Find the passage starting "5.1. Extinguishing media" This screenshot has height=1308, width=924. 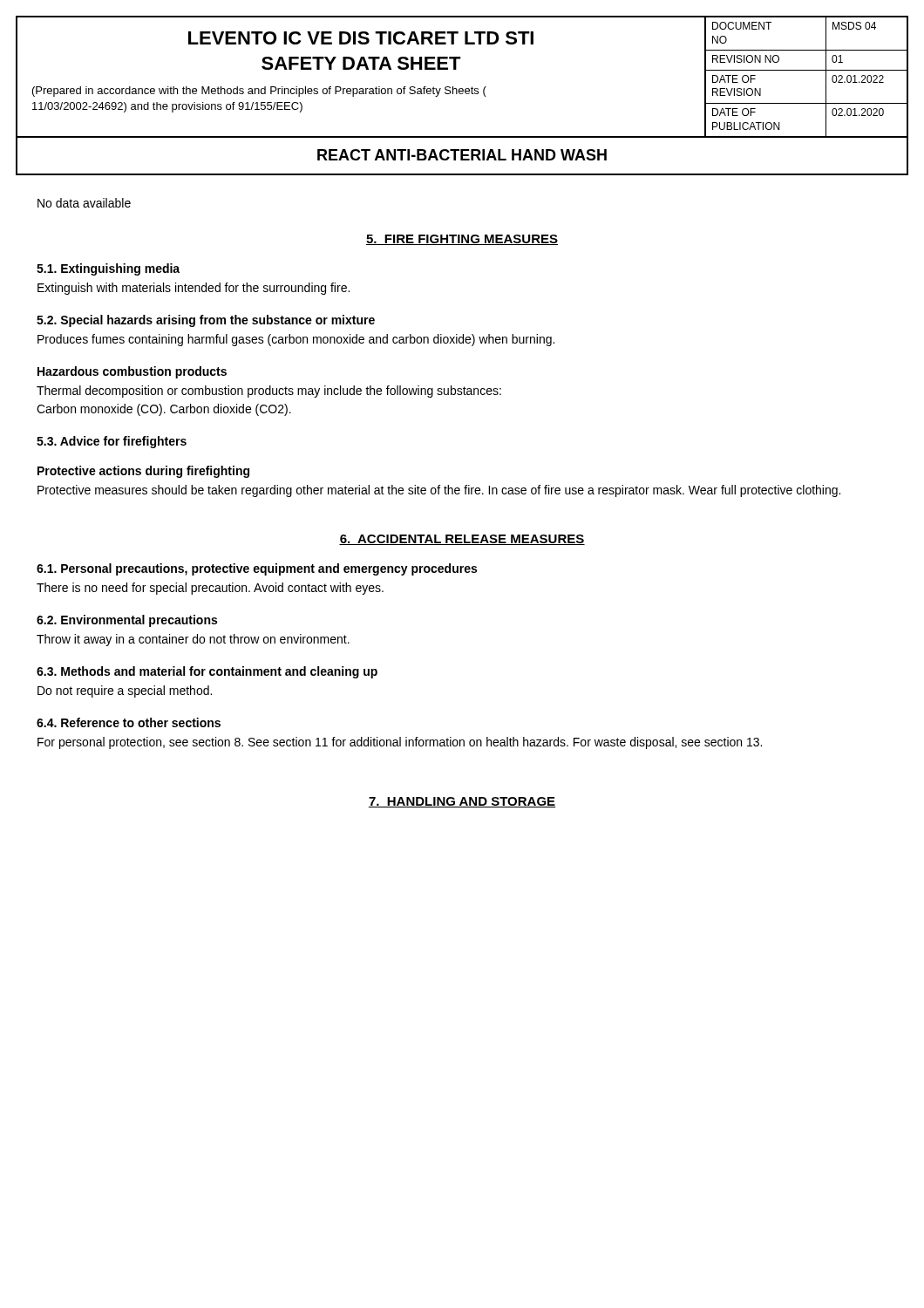point(108,269)
